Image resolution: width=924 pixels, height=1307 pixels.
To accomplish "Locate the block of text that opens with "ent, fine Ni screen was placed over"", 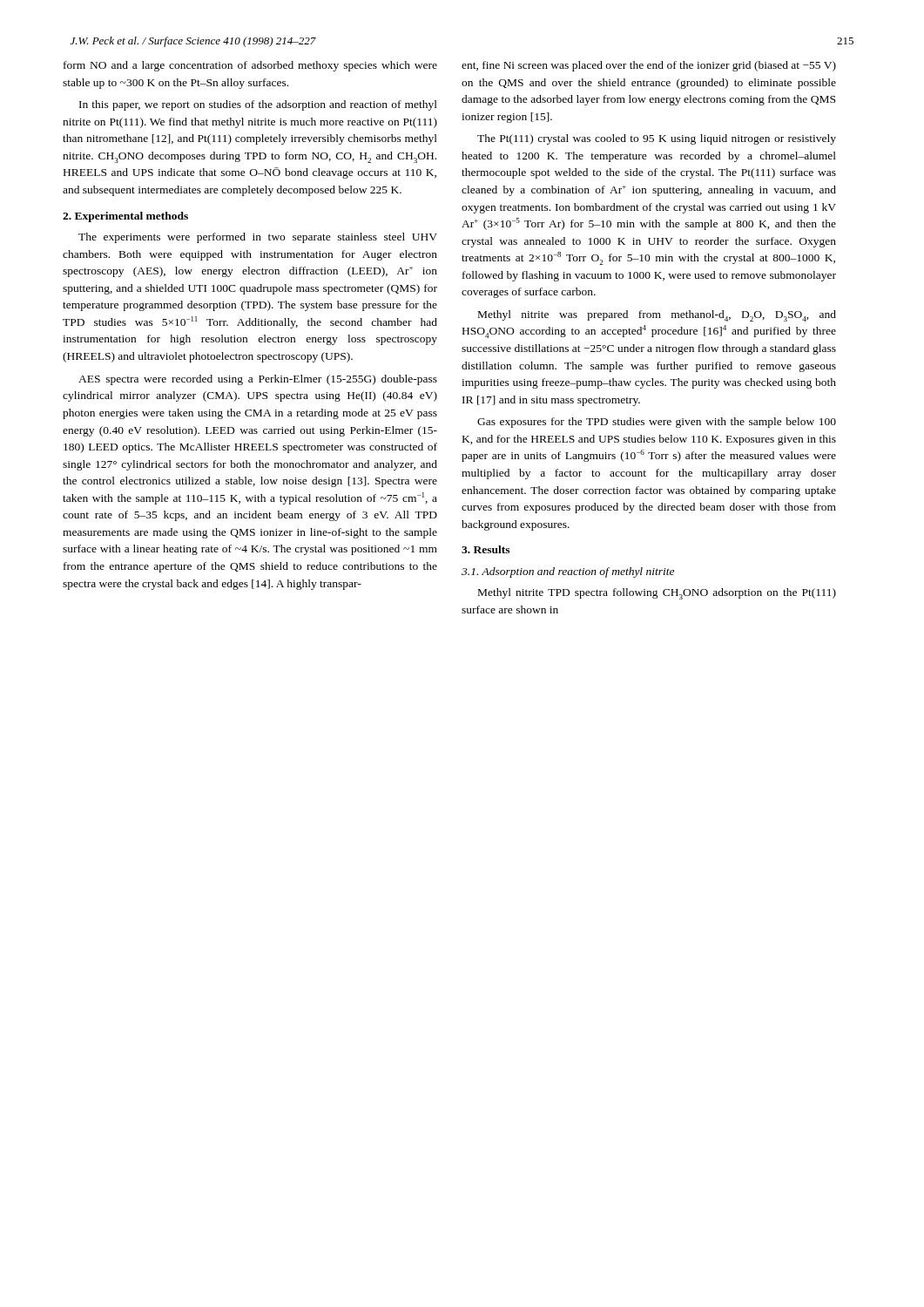I will pyautogui.click(x=649, y=66).
